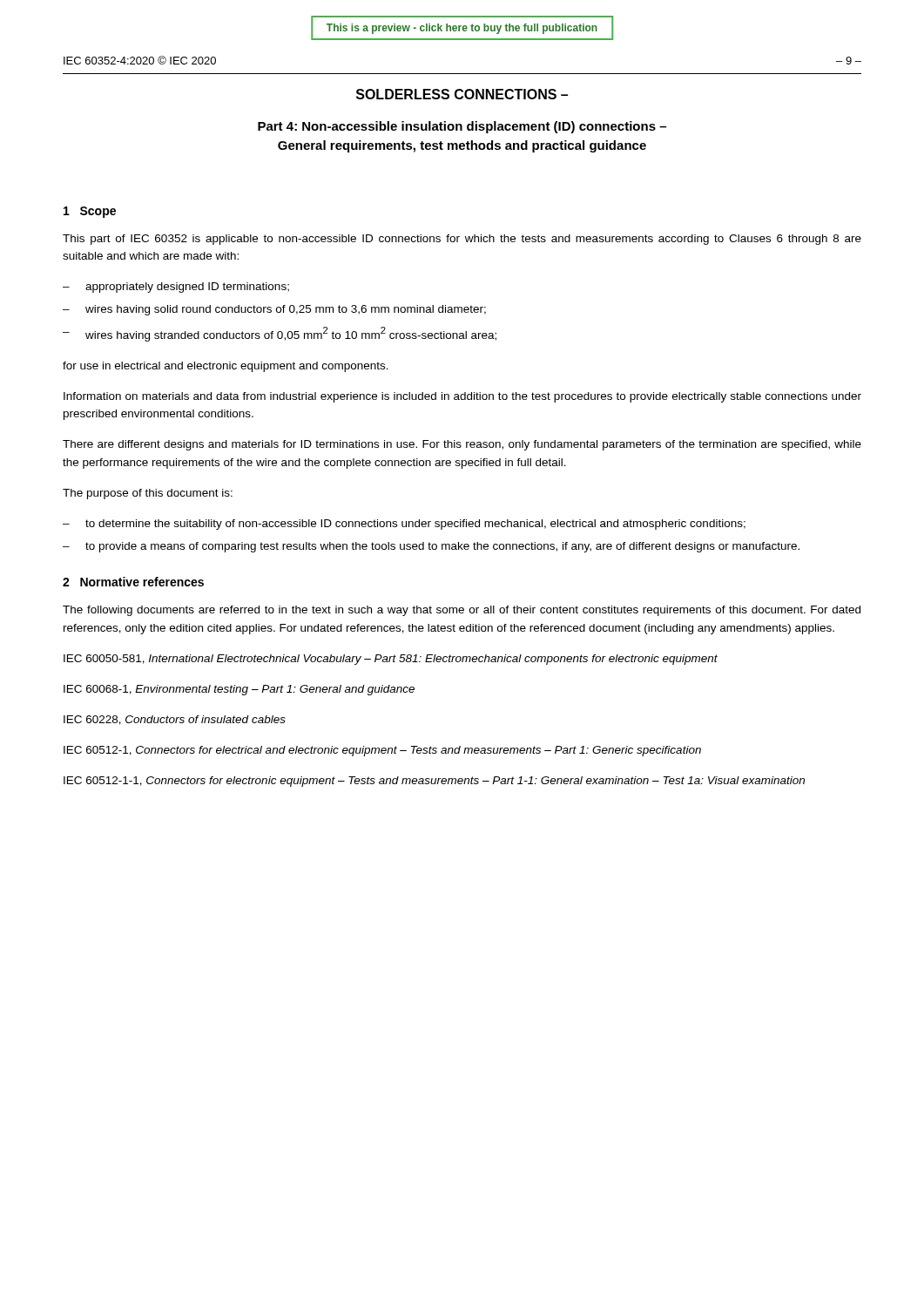
Task: Locate the title that opens with "Part 4: Non-accessible insulation"
Action: [x=462, y=135]
